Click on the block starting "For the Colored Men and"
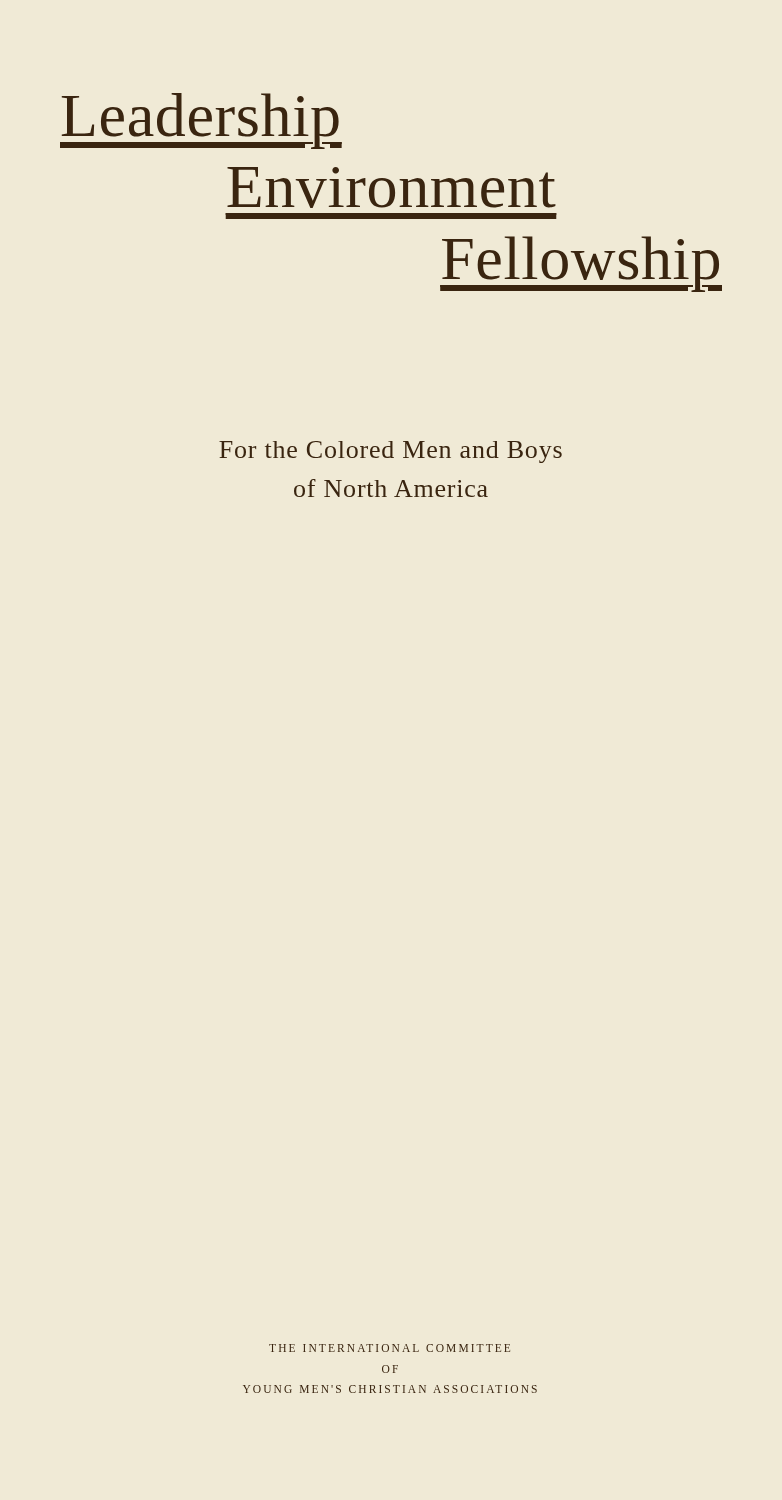The width and height of the screenshot is (782, 1500). click(391, 469)
